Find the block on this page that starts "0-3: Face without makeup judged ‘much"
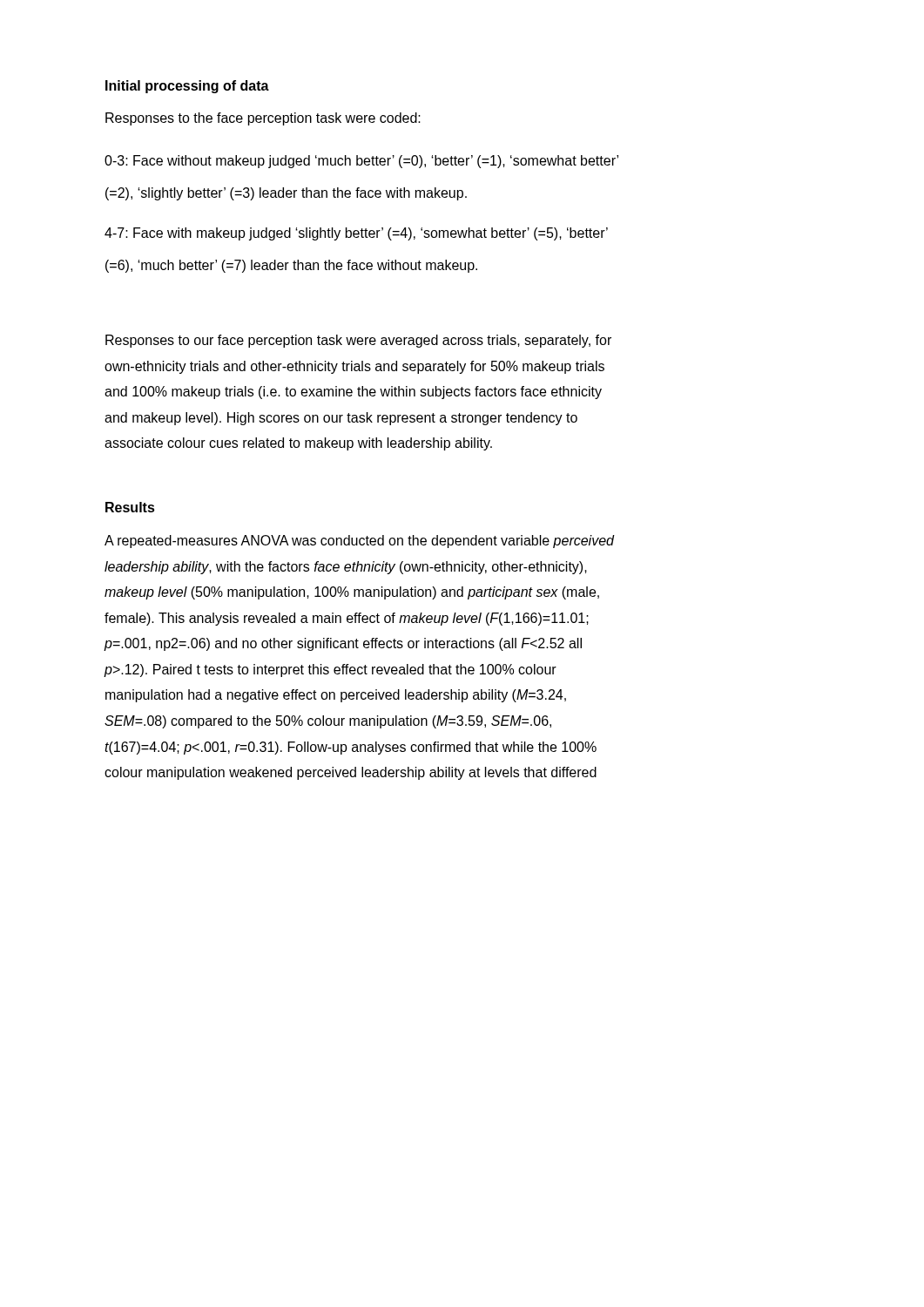This screenshot has width=924, height=1307. pyautogui.click(x=362, y=161)
